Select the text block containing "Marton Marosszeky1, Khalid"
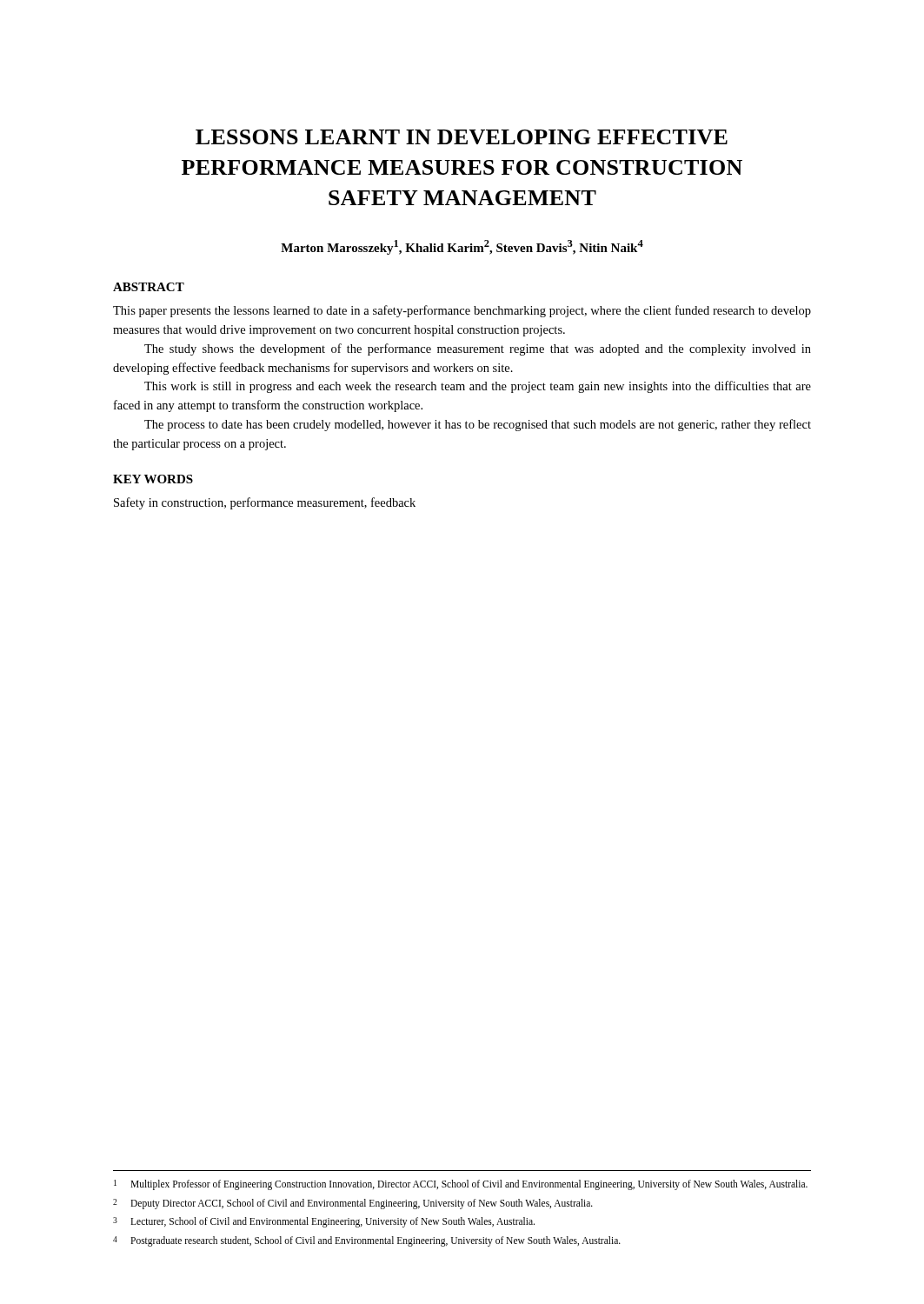924x1304 pixels. tap(462, 246)
